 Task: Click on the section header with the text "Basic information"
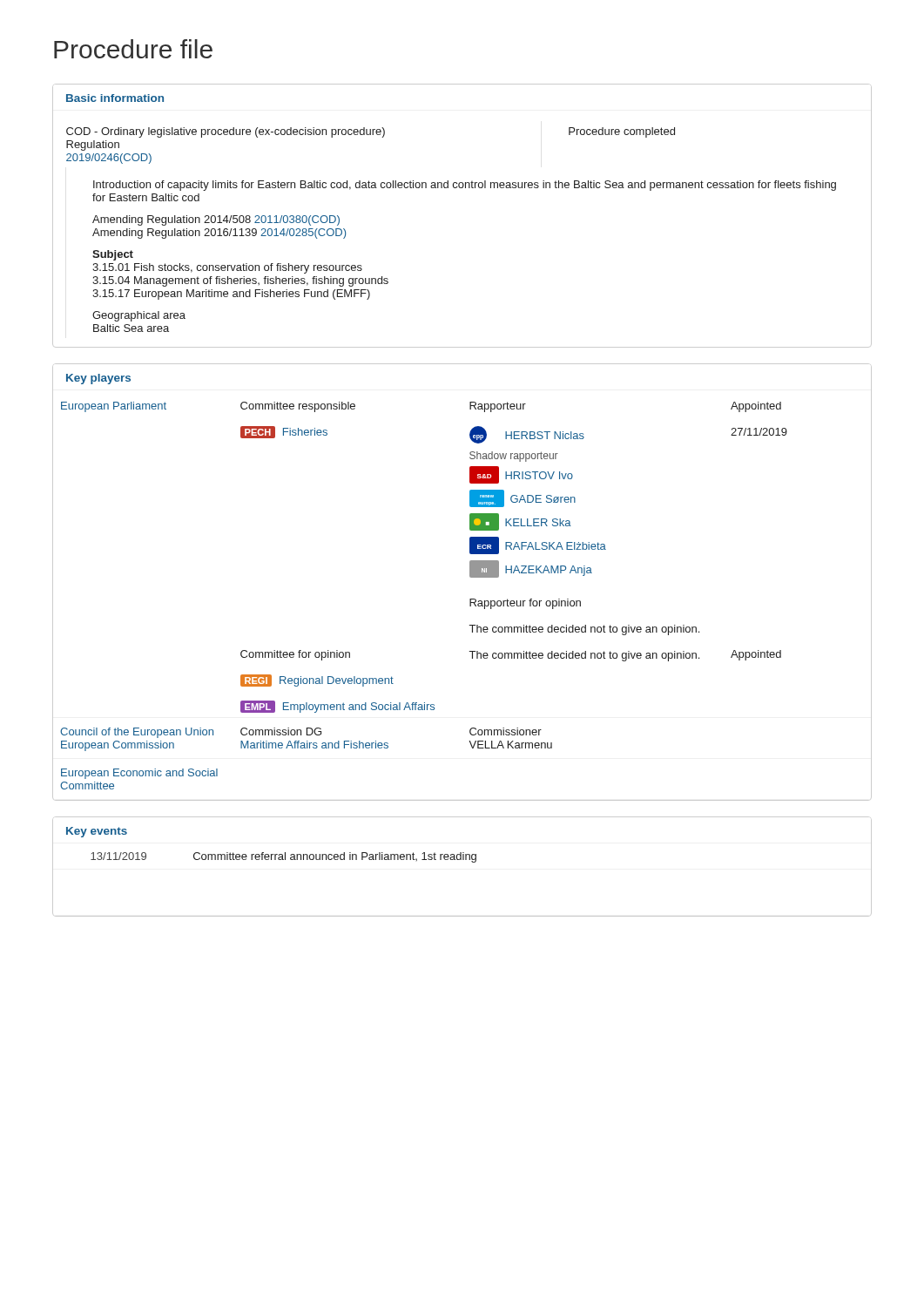click(115, 98)
